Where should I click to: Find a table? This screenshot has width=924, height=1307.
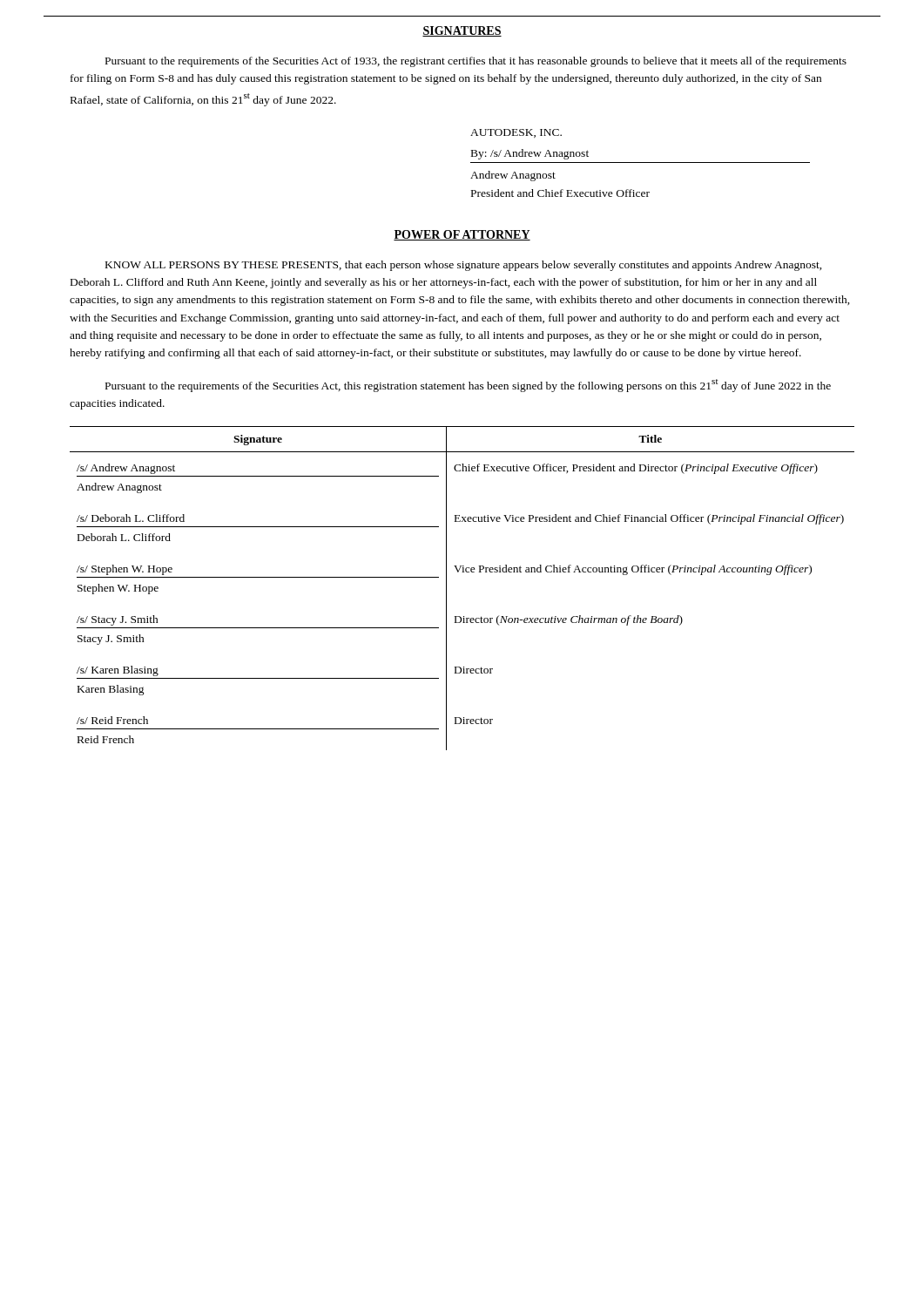462,588
